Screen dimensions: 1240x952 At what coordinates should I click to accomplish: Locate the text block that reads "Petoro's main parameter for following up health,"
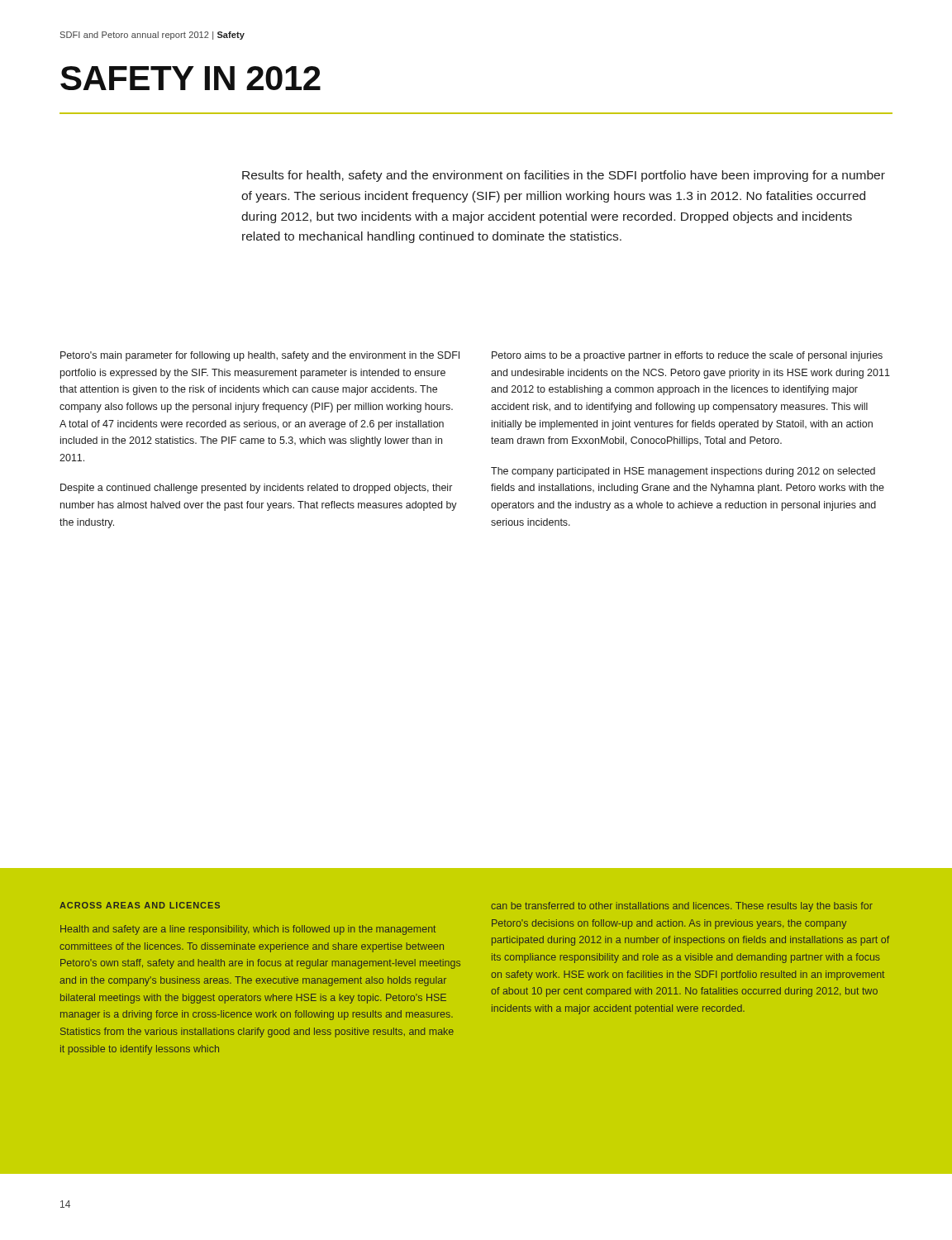(260, 439)
